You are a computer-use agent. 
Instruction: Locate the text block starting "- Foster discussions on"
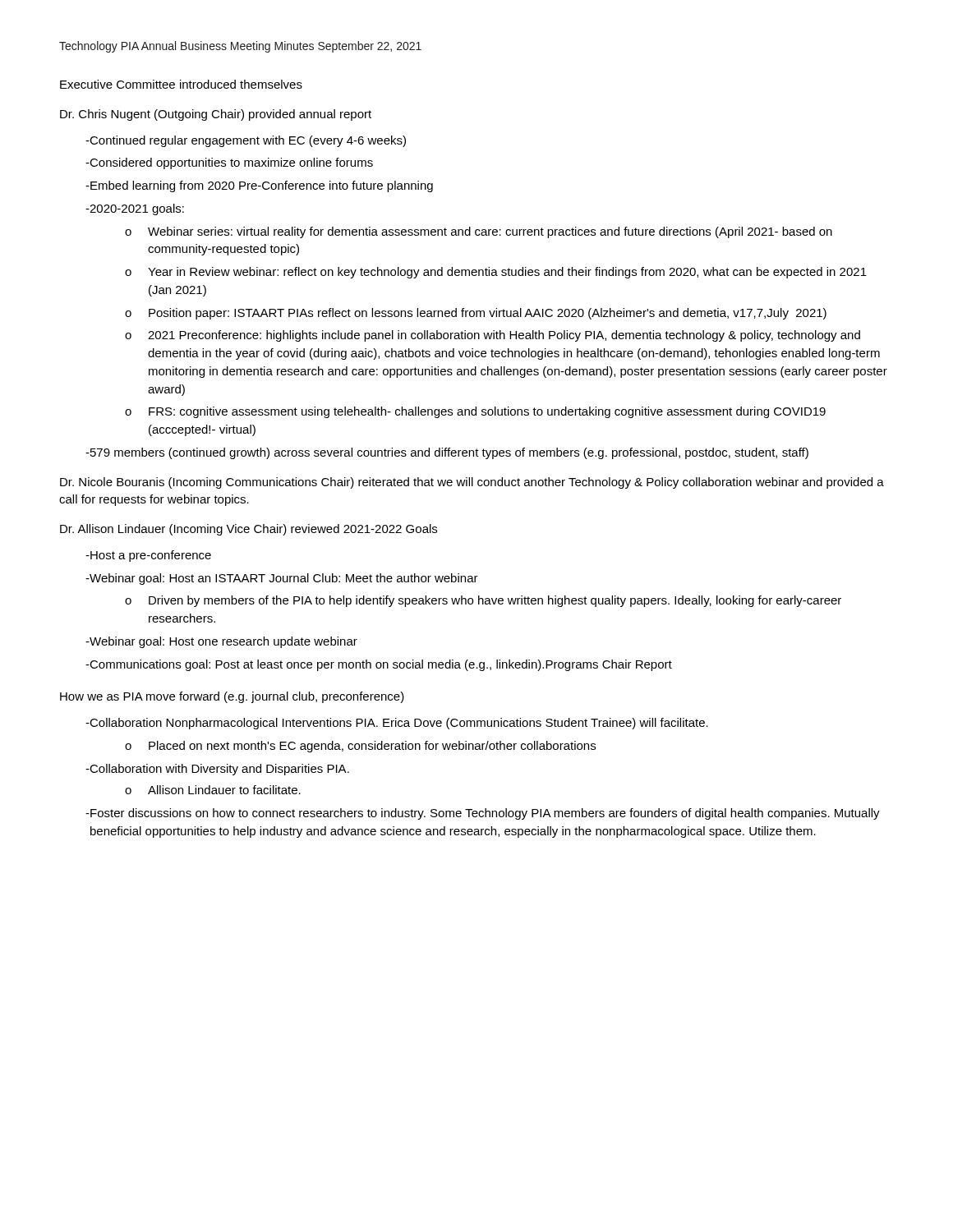point(476,822)
